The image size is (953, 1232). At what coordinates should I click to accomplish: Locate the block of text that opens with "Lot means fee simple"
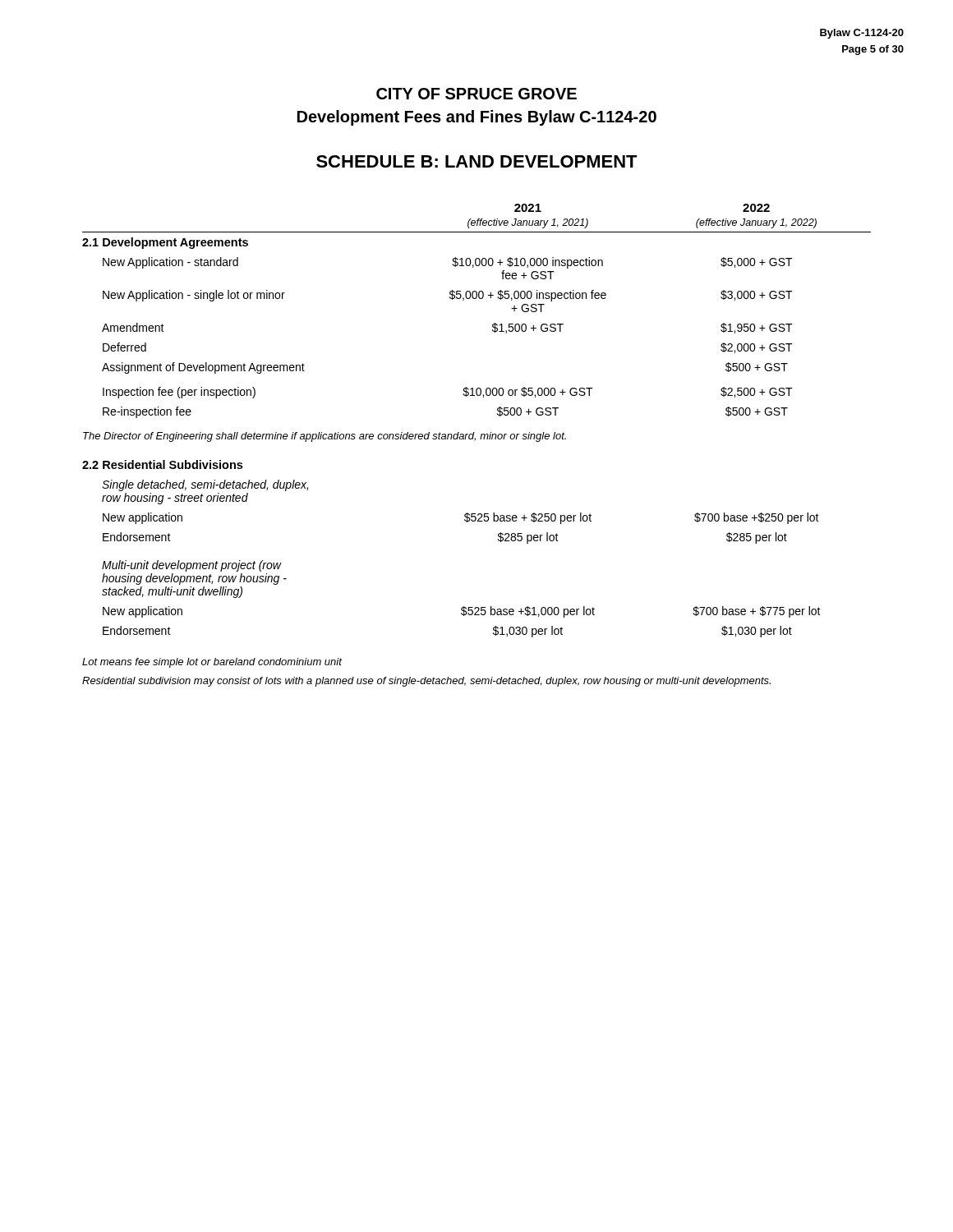pos(212,662)
